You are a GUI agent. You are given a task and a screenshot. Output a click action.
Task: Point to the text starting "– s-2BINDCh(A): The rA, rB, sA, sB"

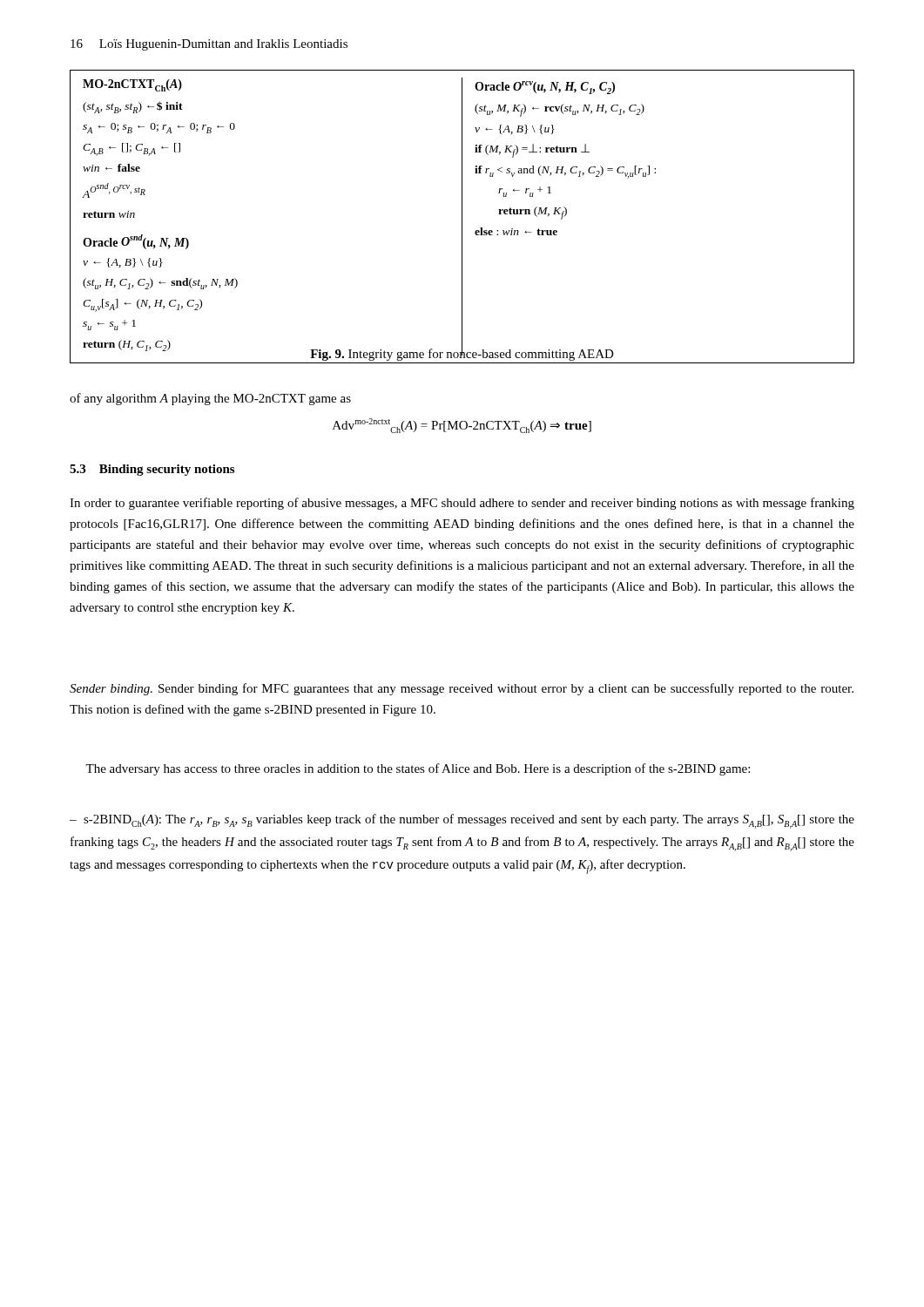(x=462, y=843)
